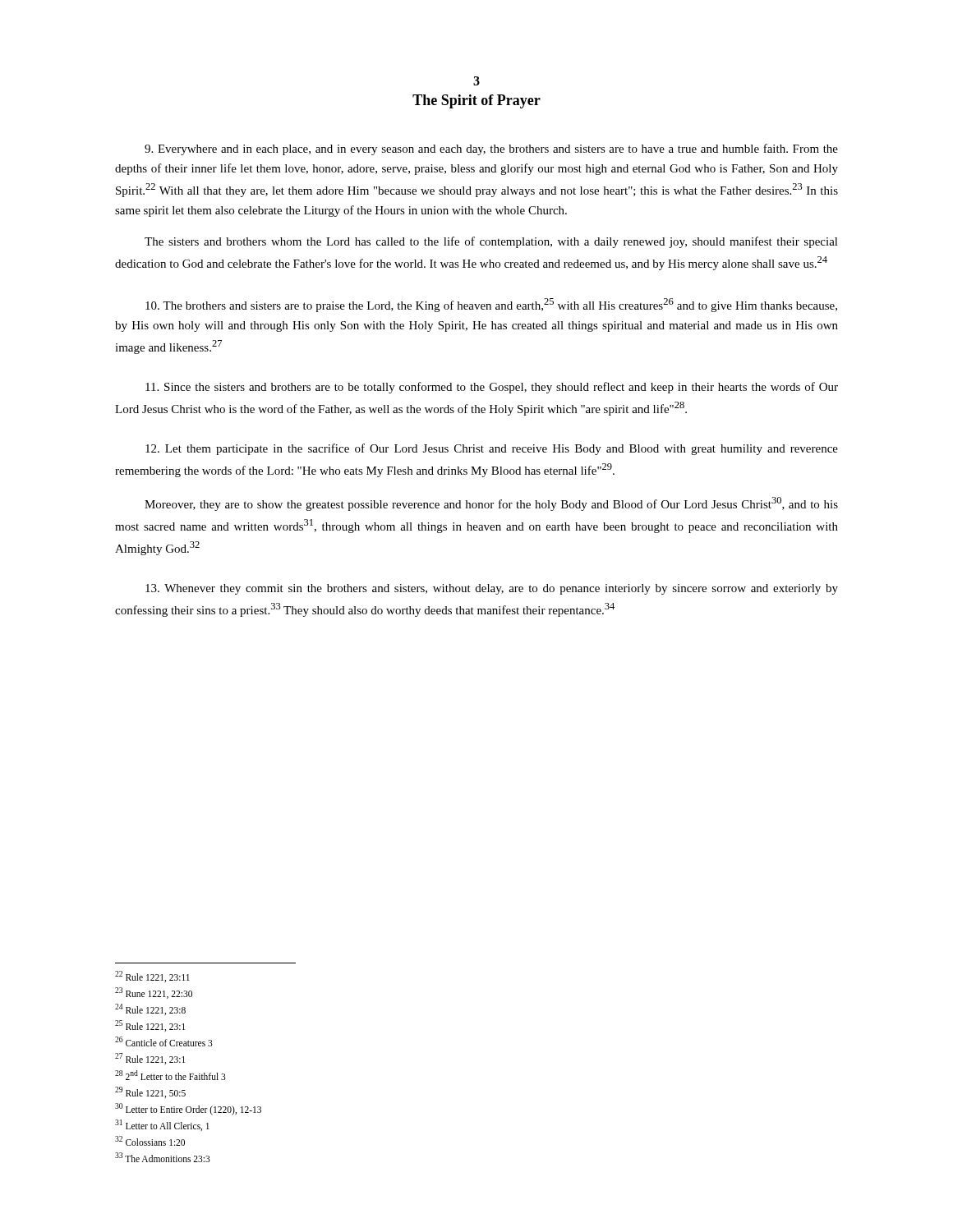Click on the footnote containing "27 Rule 1221, 23:1"
Screen dimensions: 1232x953
[x=150, y=1058]
